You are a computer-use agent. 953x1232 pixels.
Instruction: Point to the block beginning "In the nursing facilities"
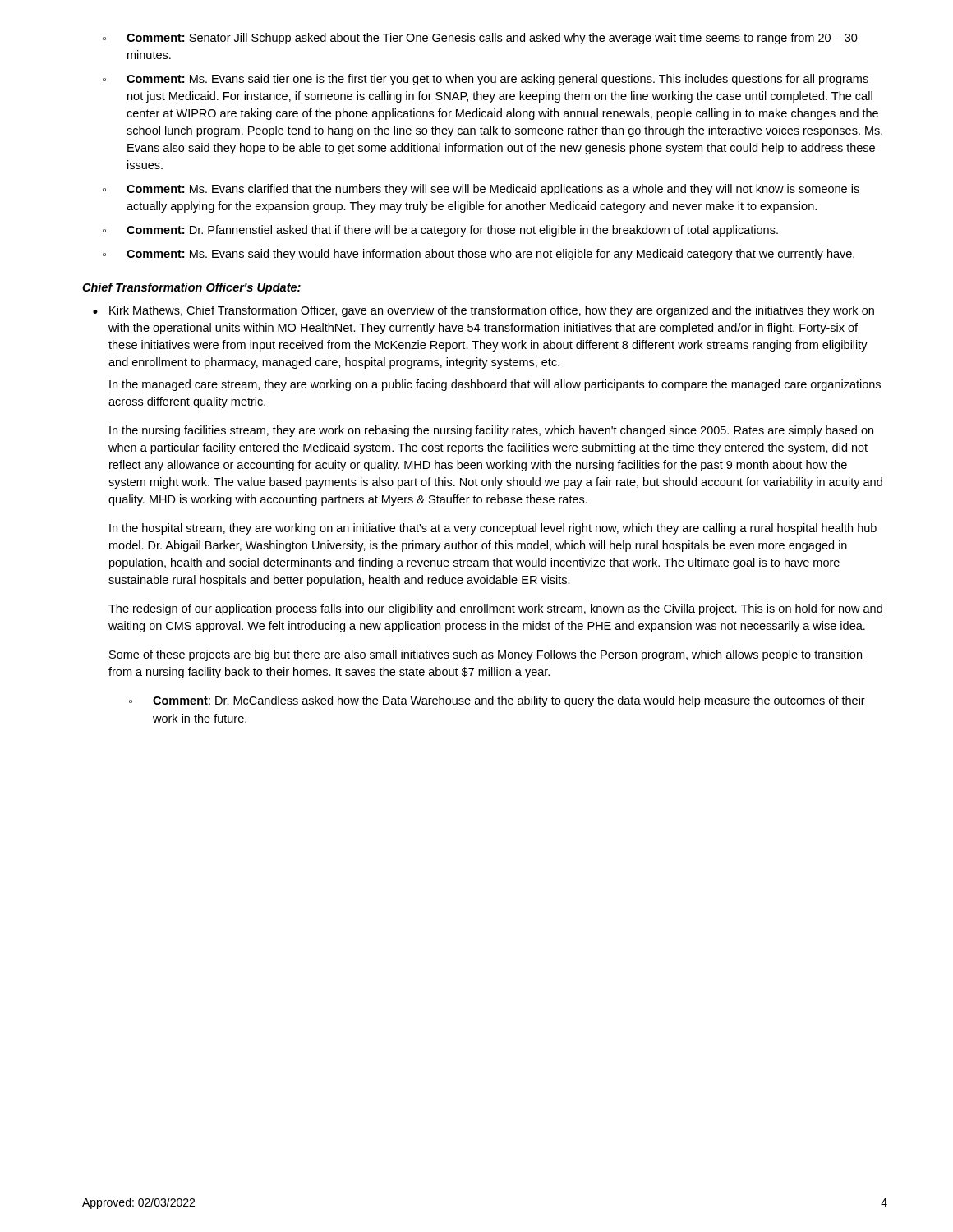pyautogui.click(x=496, y=465)
